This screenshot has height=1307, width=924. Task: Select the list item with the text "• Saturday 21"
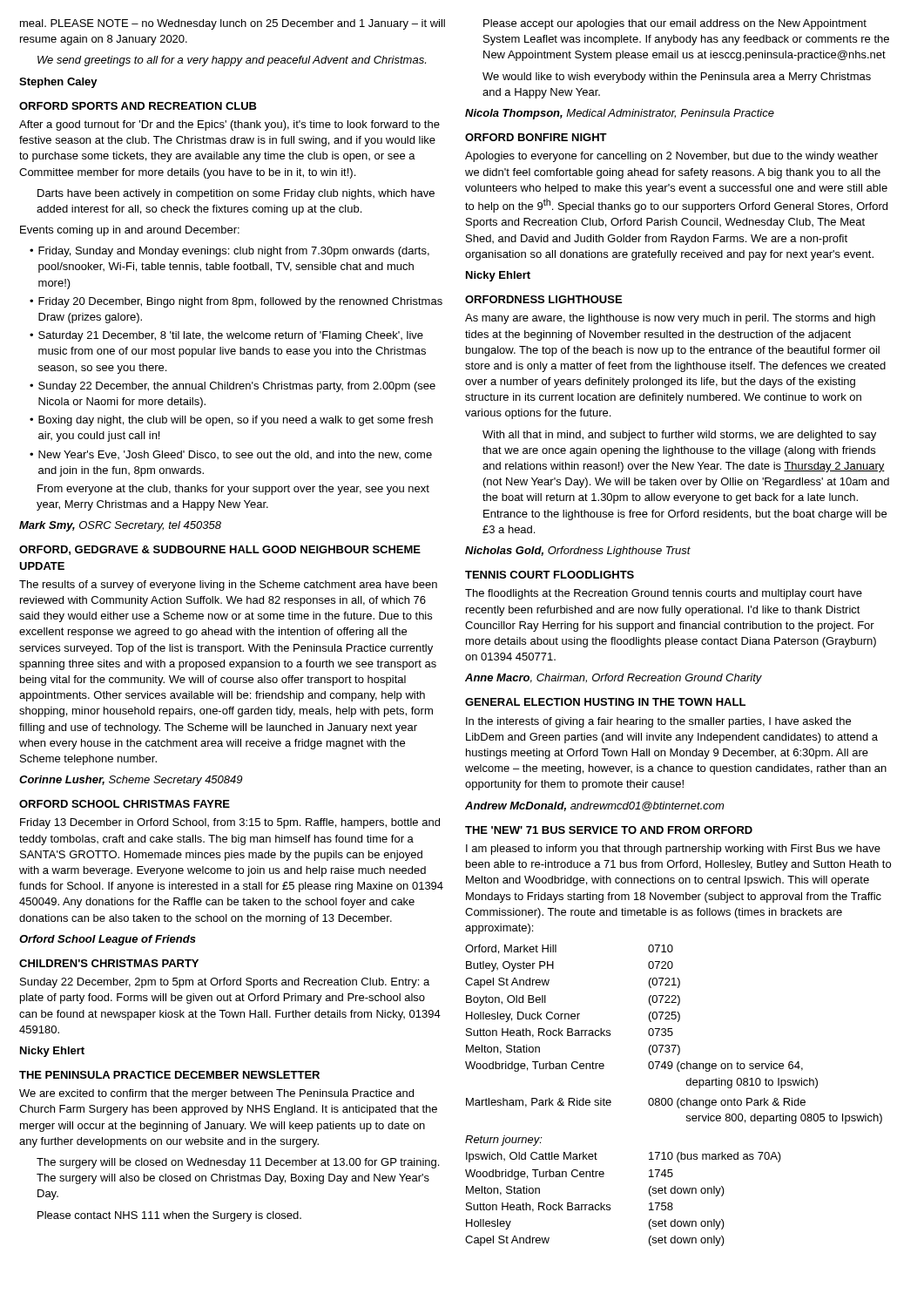pos(238,352)
